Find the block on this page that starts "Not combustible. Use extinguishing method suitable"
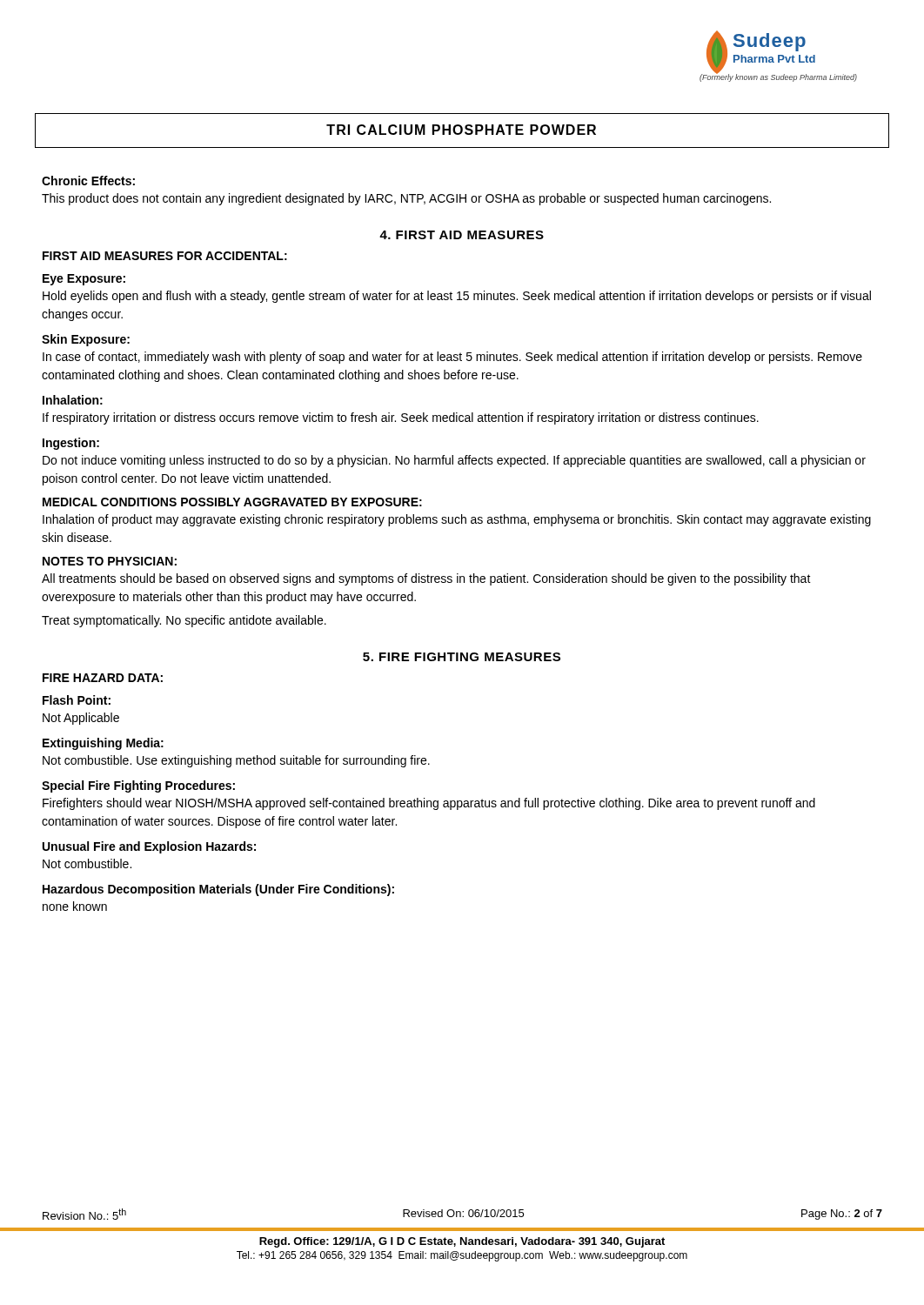Viewport: 924px width, 1305px height. point(236,761)
